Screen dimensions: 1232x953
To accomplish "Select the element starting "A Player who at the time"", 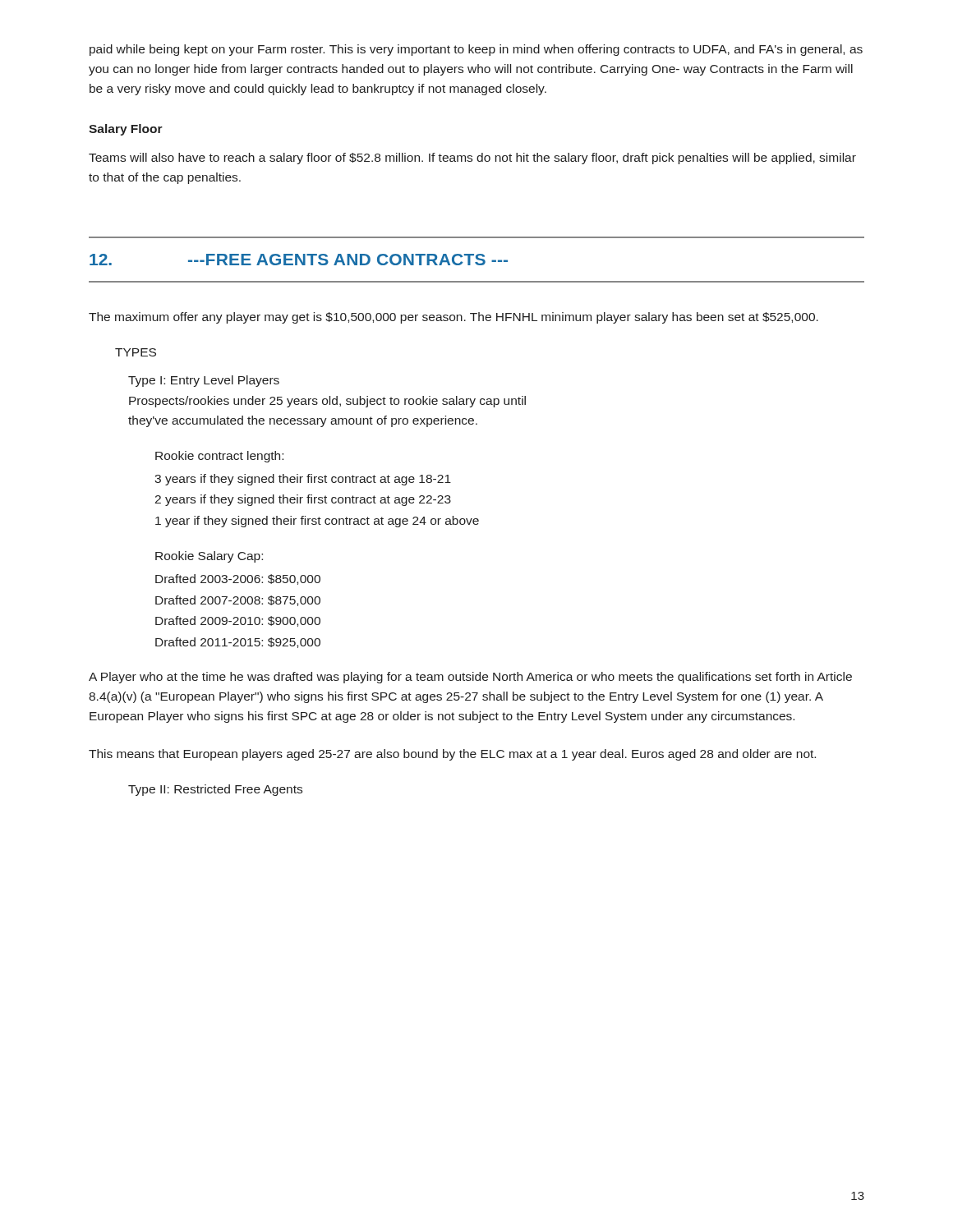I will pyautogui.click(x=471, y=696).
